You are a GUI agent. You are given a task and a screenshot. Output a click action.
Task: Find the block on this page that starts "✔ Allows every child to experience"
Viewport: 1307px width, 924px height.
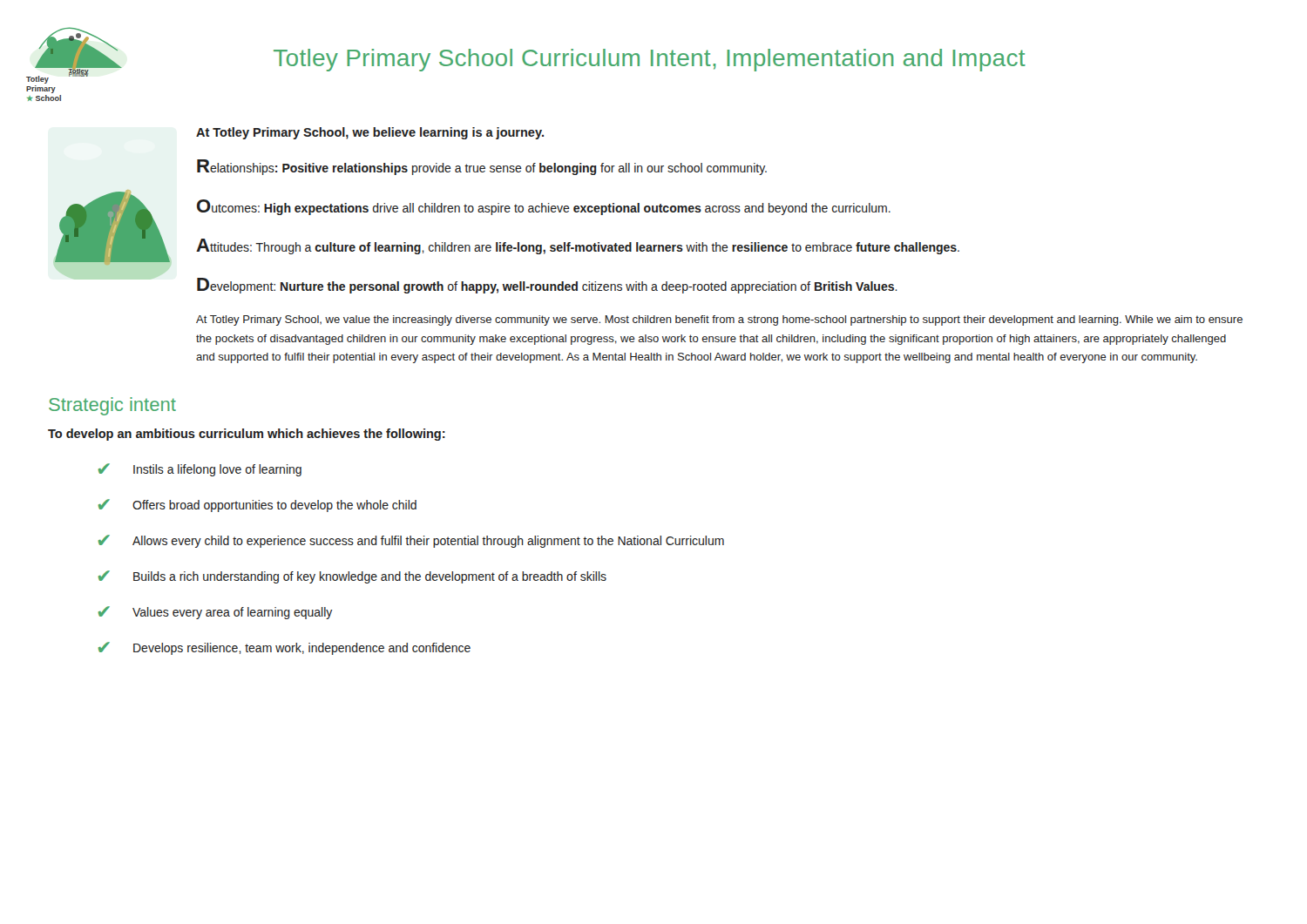pos(410,541)
